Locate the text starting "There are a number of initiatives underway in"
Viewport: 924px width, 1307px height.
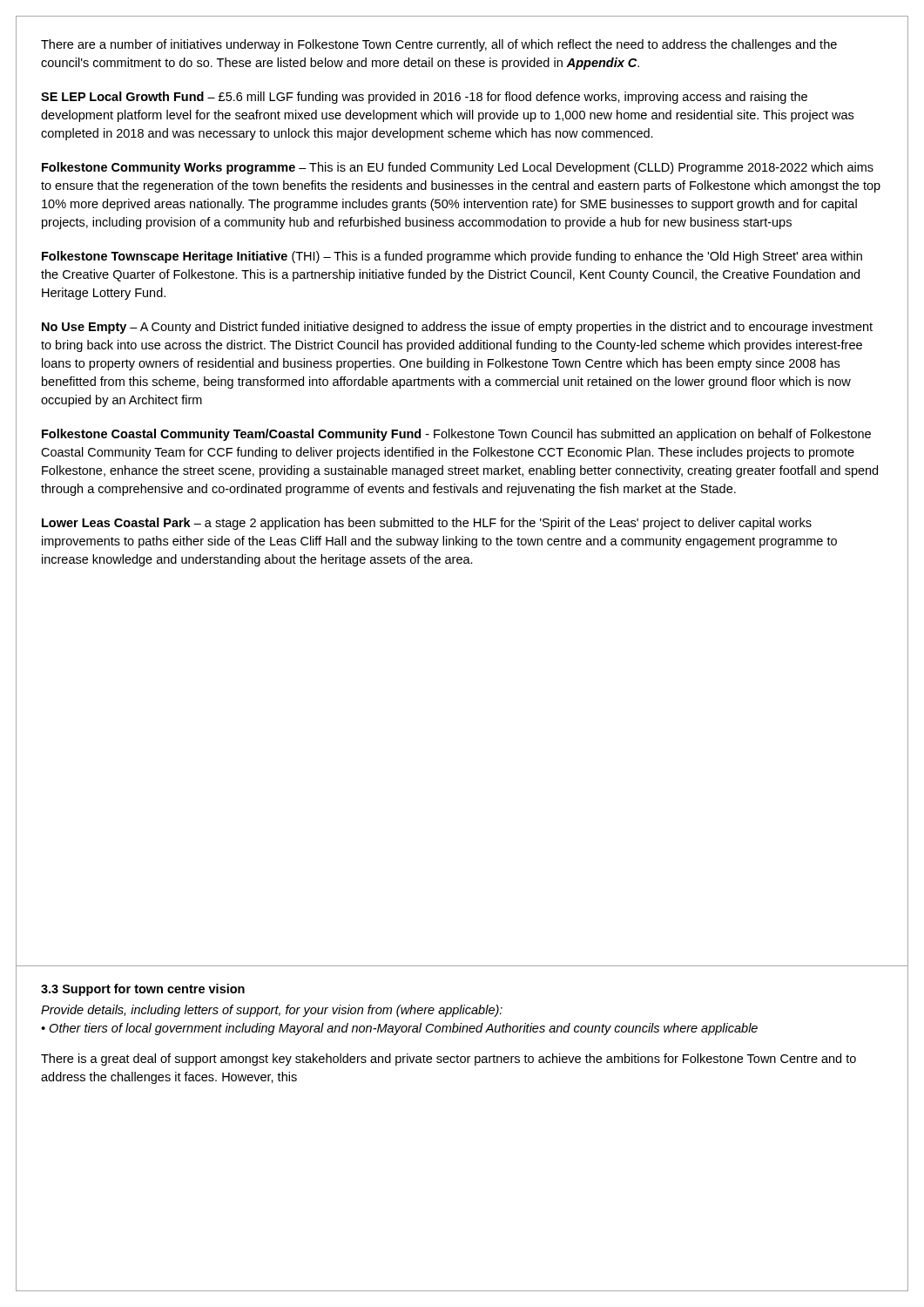coord(439,54)
